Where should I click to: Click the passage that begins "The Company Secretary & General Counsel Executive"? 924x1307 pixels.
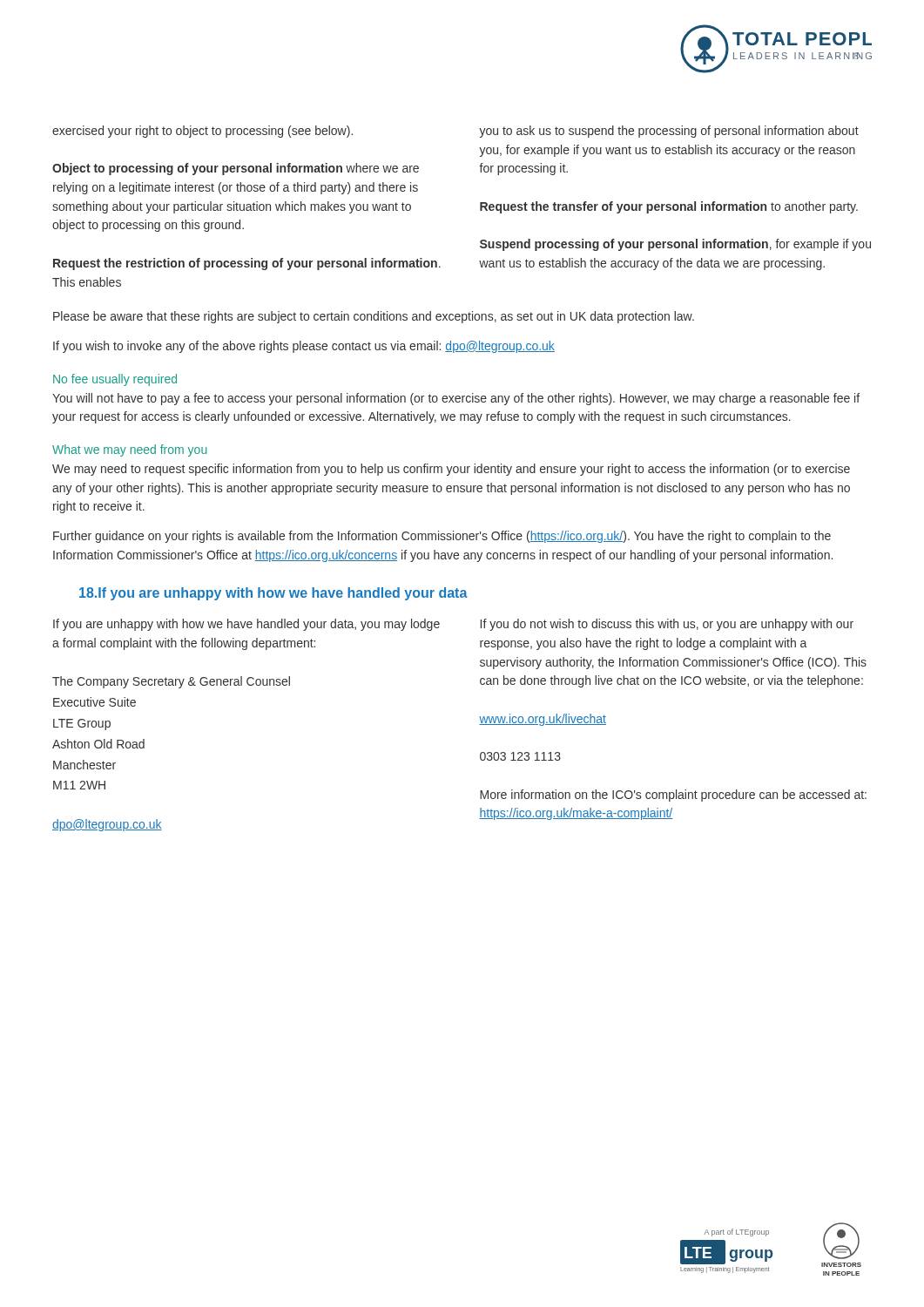(171, 682)
